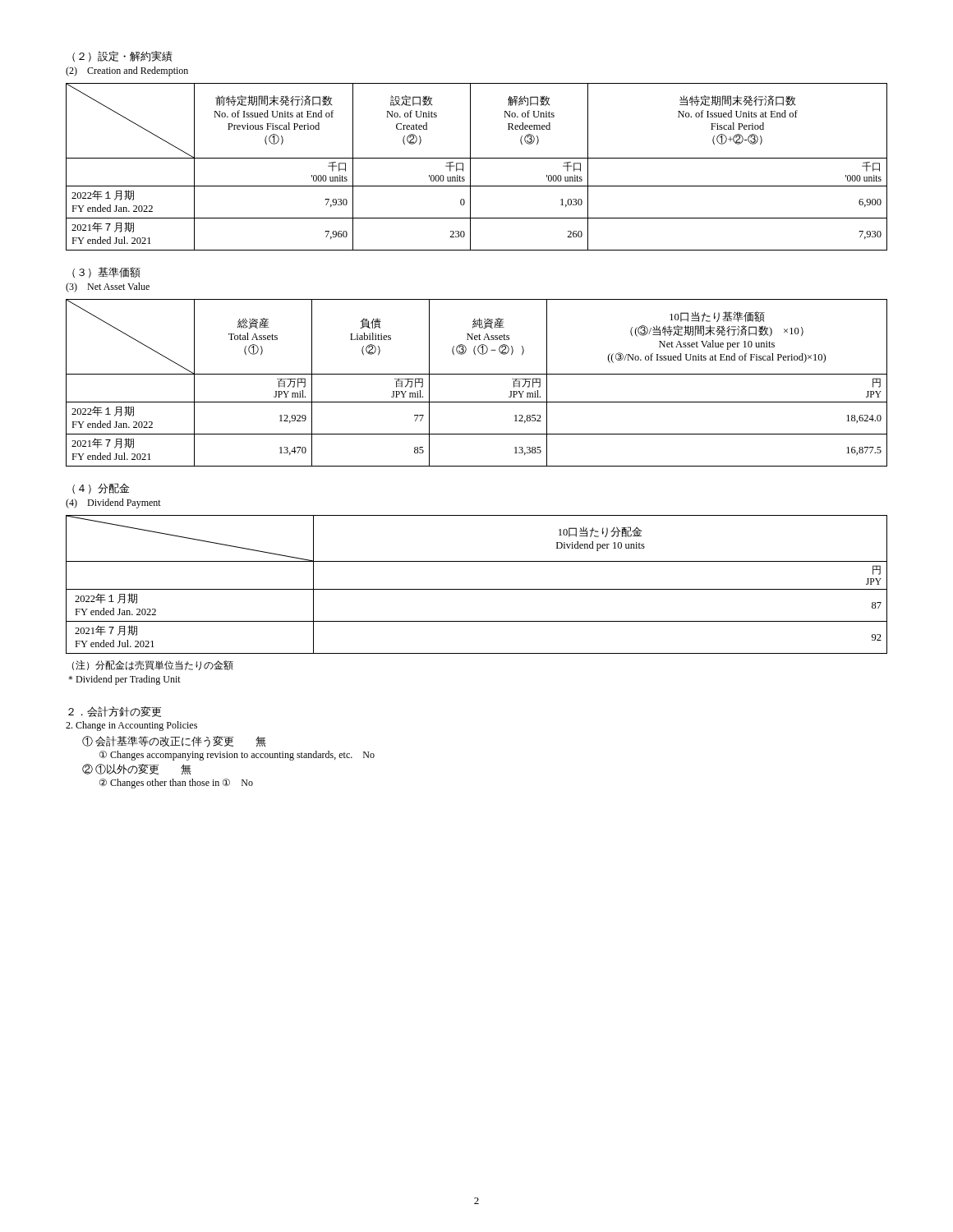Select the element starting "② Changes other"
This screenshot has height=1232, width=953.
176,783
